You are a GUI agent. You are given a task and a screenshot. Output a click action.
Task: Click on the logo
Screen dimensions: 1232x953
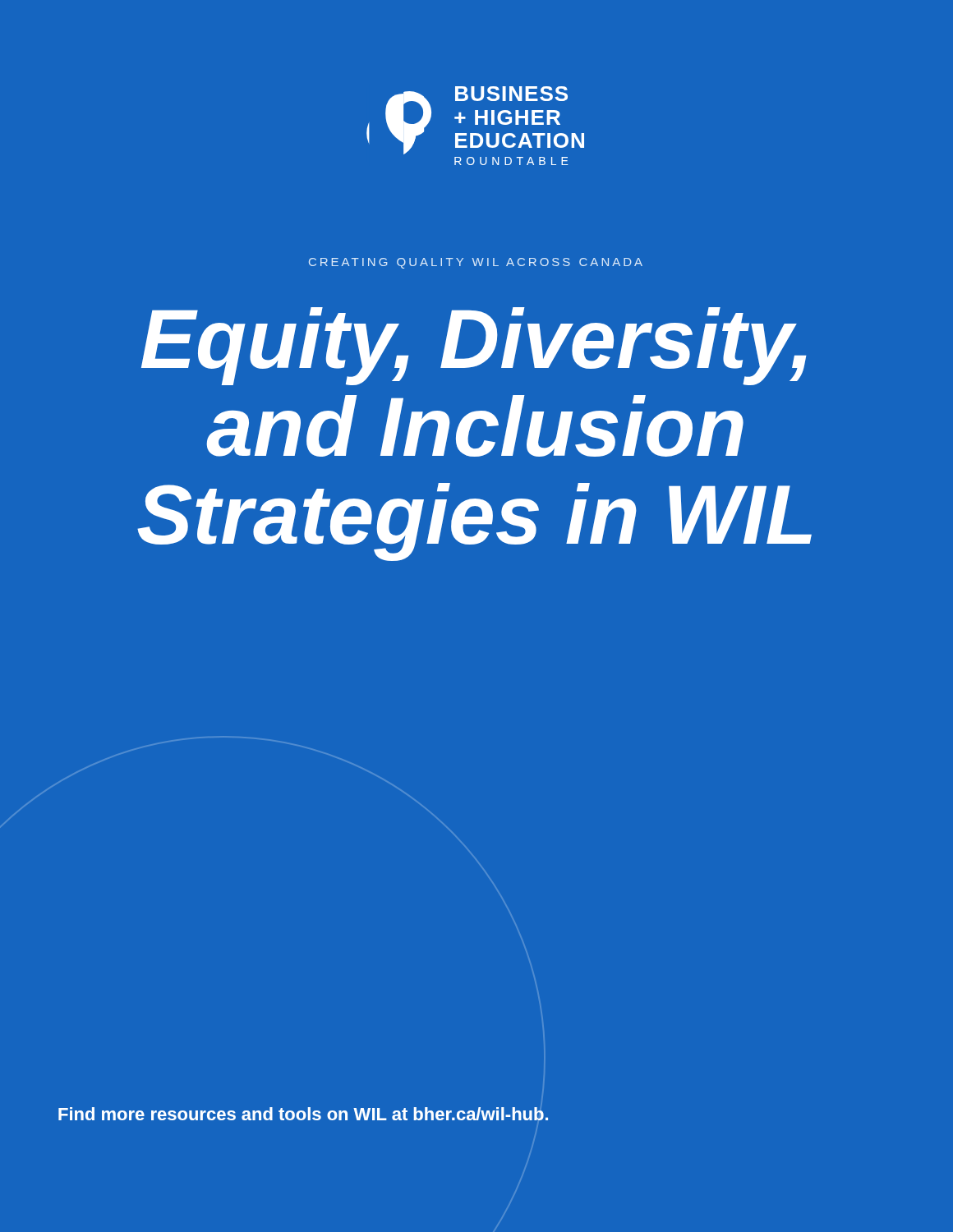[476, 125]
